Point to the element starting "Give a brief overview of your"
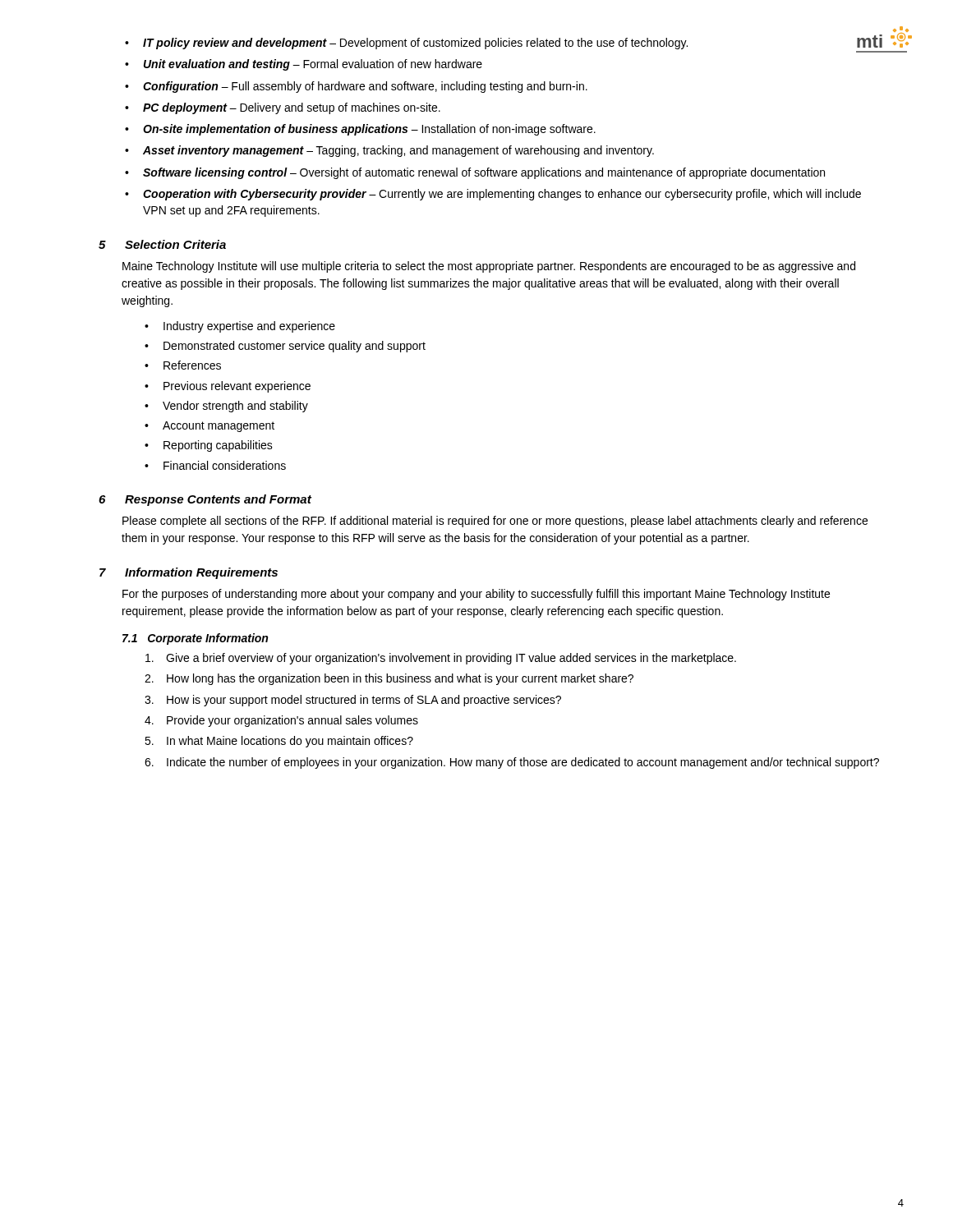Image resolution: width=953 pixels, height=1232 pixels. coord(441,658)
